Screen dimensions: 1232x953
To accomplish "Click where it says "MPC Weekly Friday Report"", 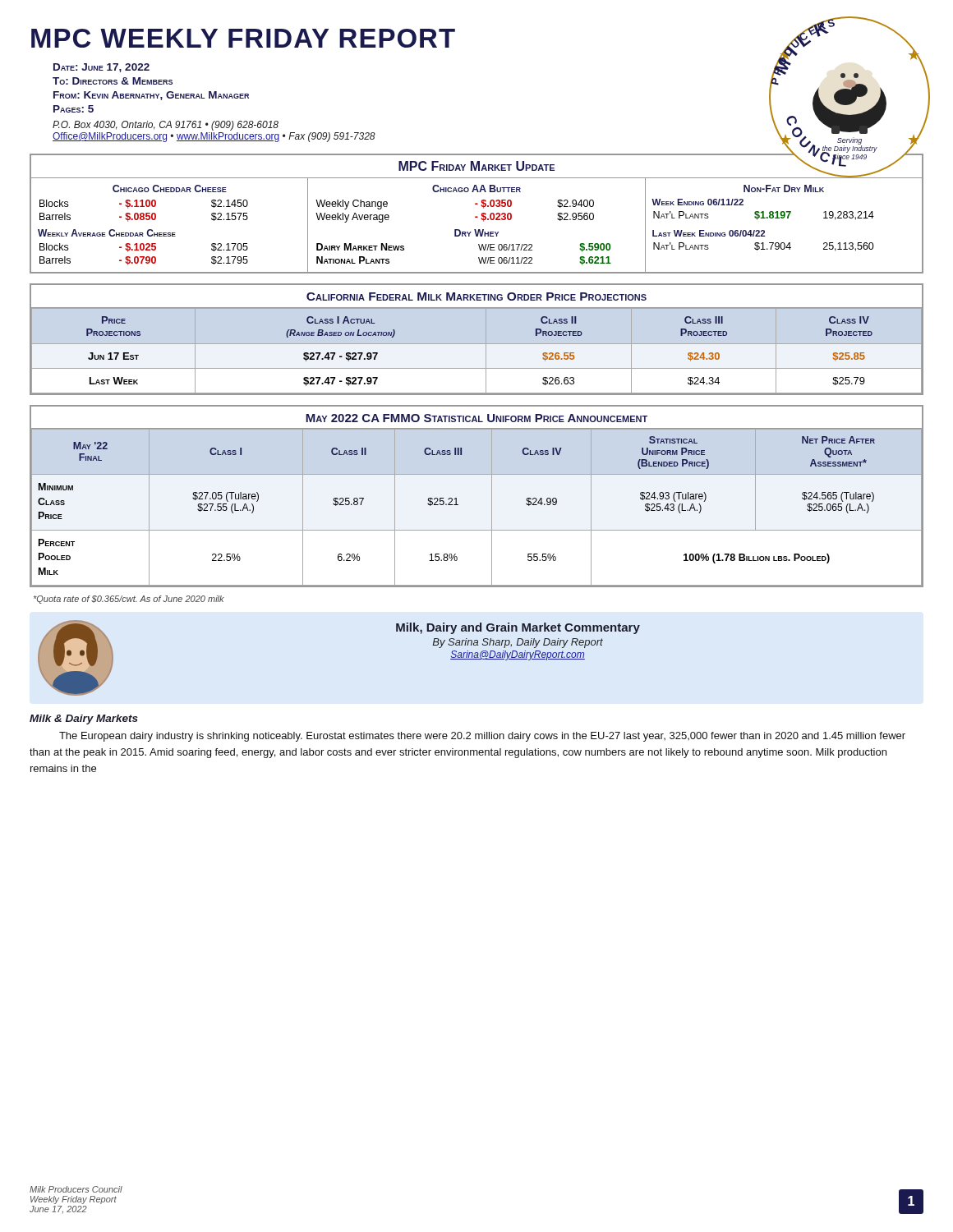I will [243, 38].
